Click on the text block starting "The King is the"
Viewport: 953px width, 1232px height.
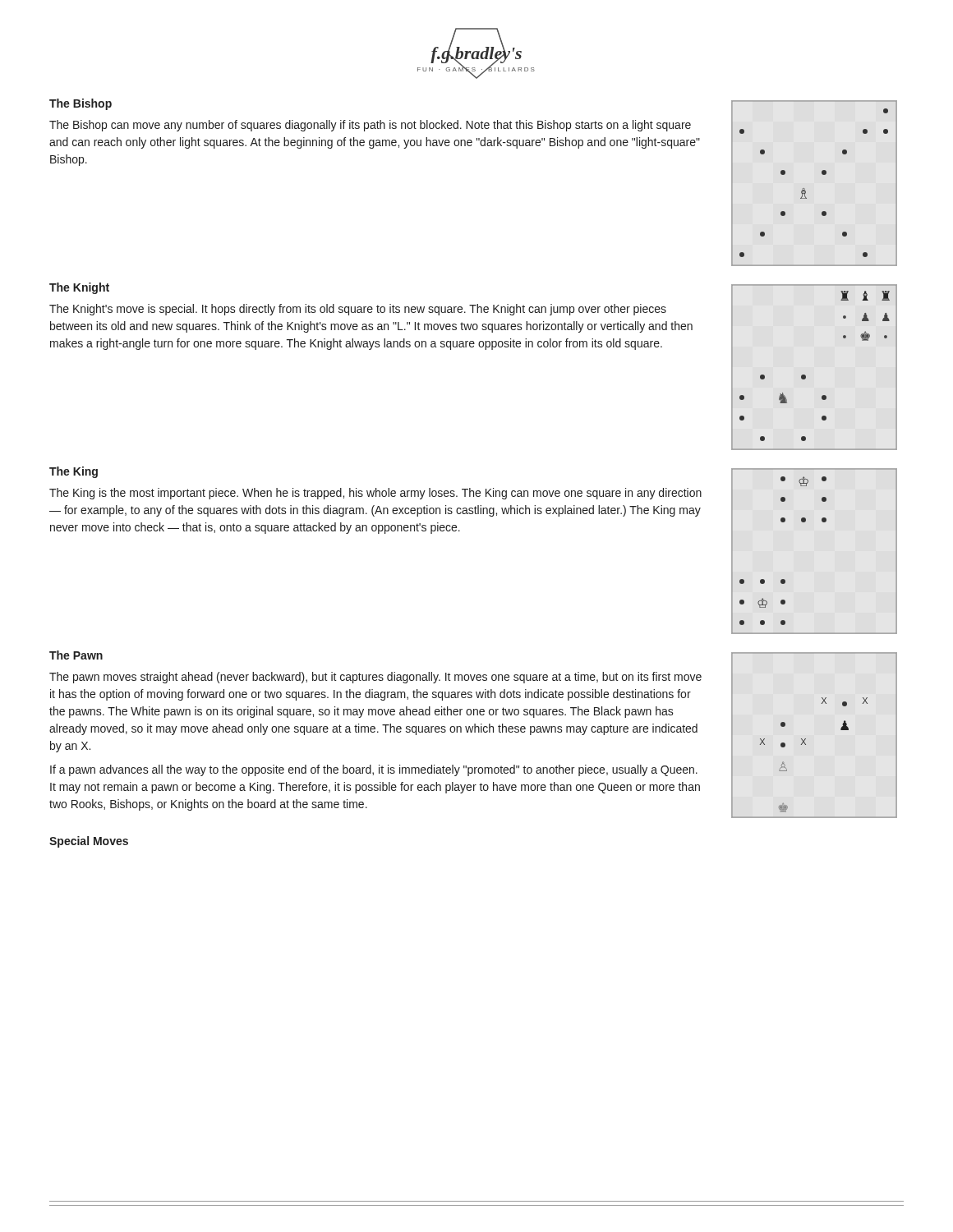[378, 510]
